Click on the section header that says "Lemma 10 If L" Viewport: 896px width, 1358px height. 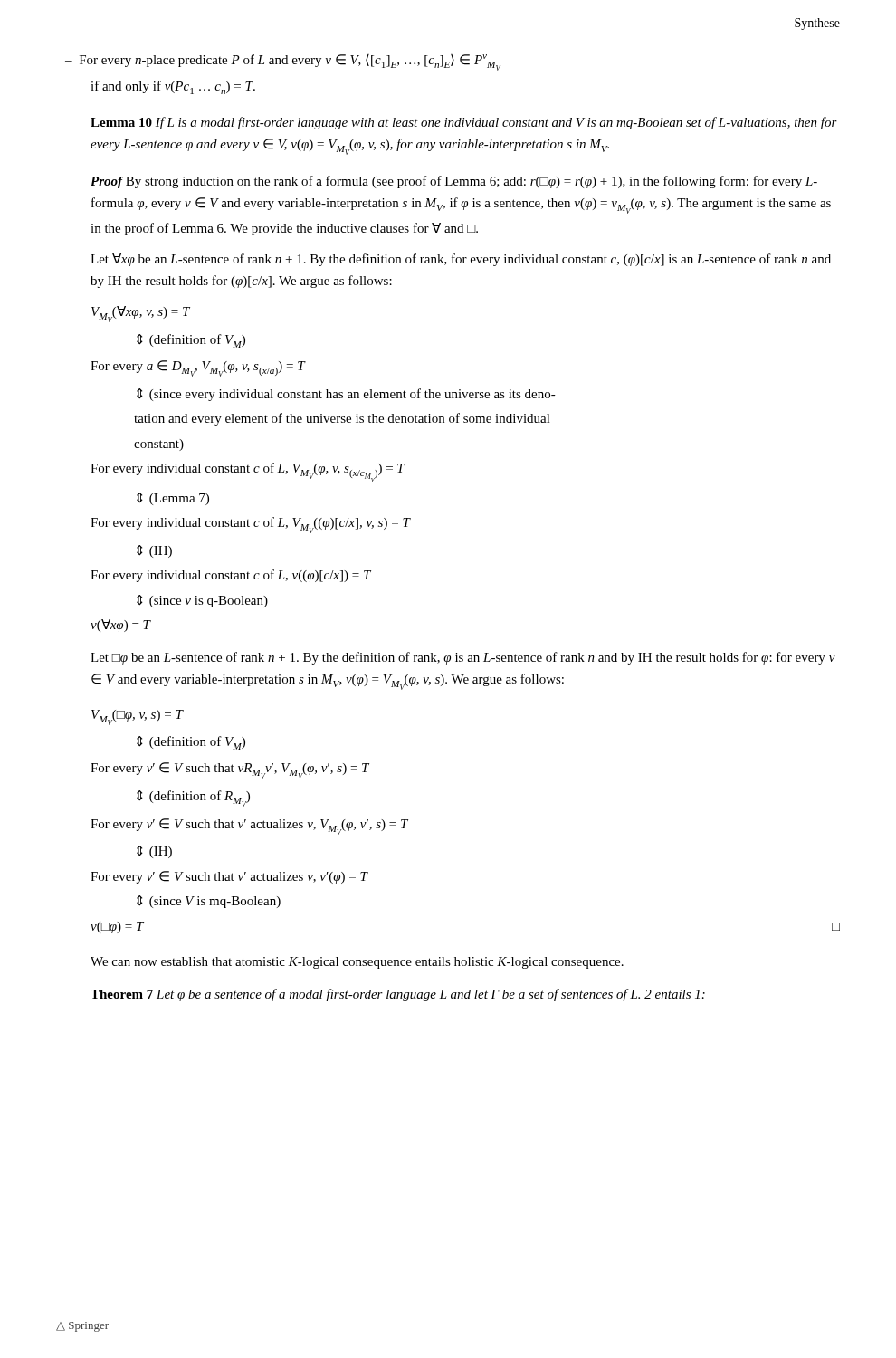point(464,136)
